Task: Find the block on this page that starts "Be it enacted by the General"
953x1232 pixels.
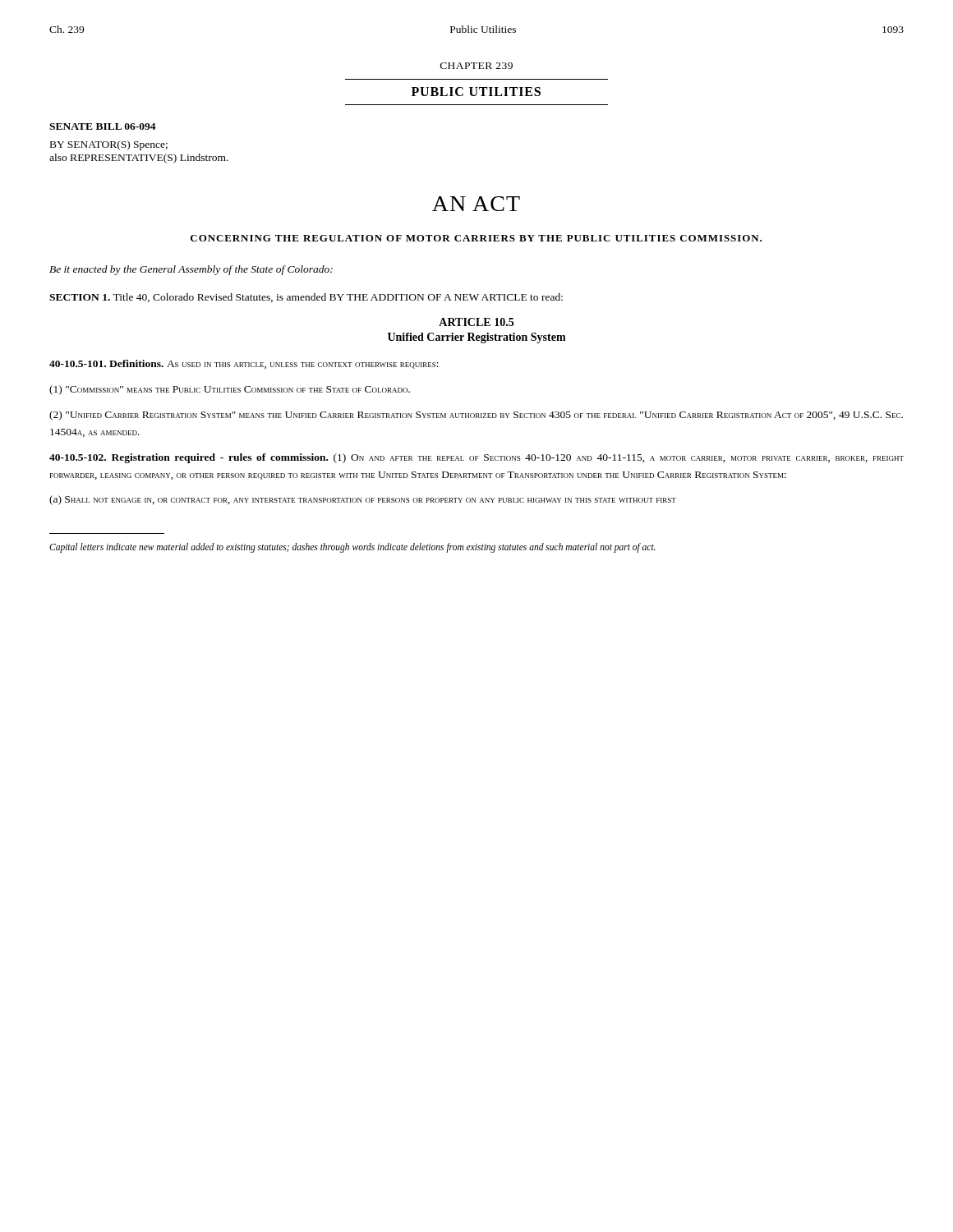Action: tap(191, 269)
